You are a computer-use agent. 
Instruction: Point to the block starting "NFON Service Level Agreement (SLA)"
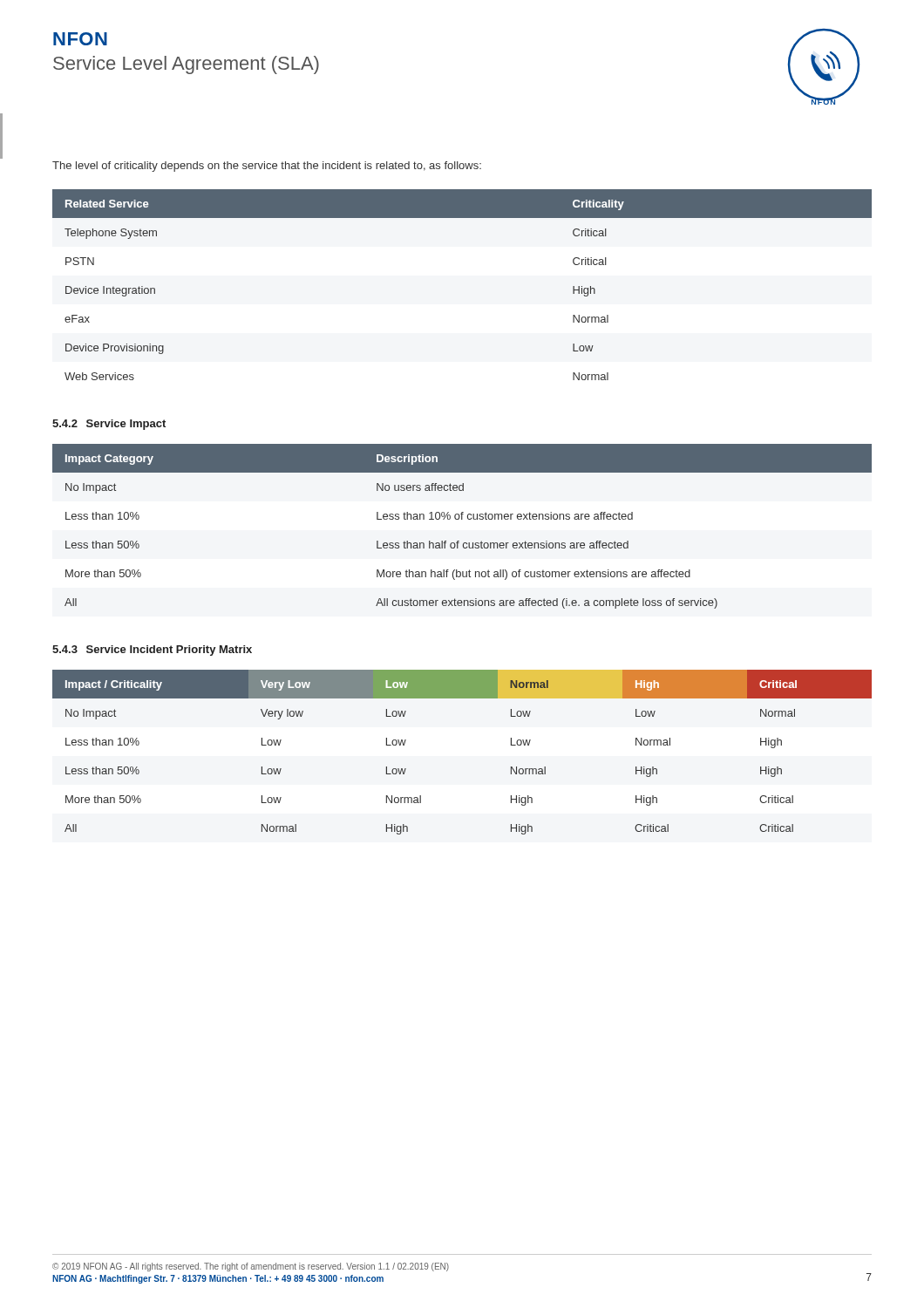pyautogui.click(x=186, y=51)
